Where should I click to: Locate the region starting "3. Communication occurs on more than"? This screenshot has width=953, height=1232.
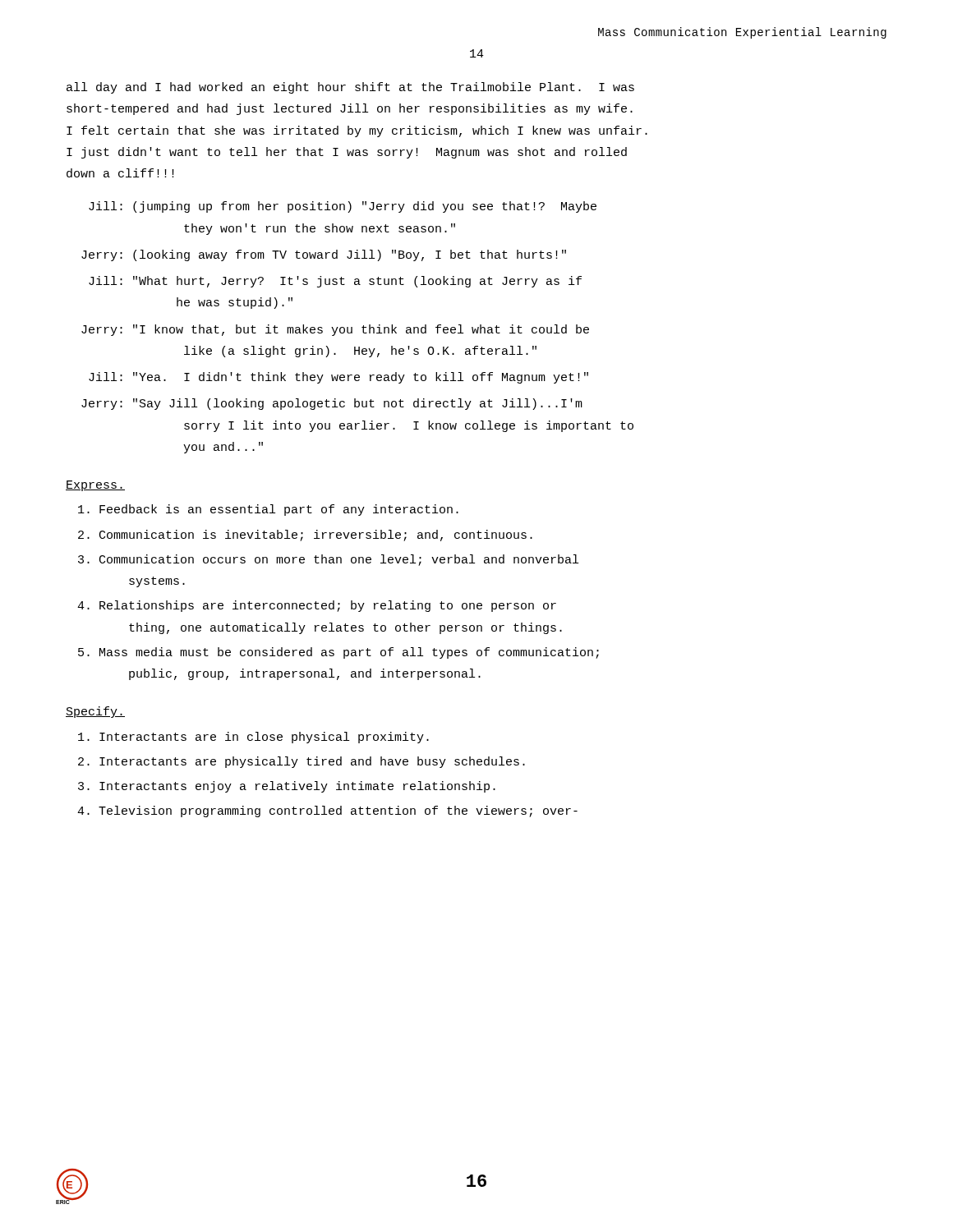(476, 572)
